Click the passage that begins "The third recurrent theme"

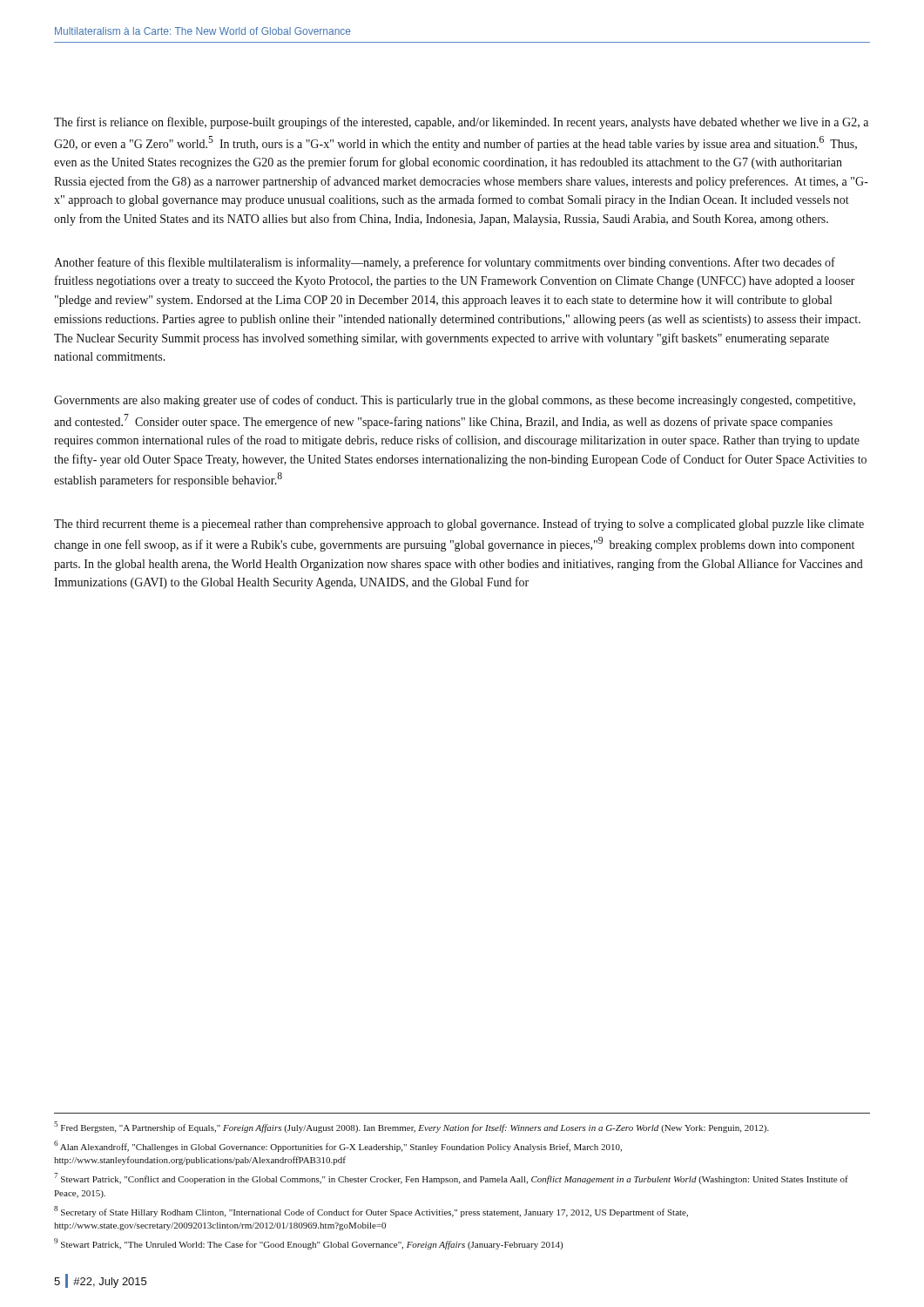coord(459,553)
